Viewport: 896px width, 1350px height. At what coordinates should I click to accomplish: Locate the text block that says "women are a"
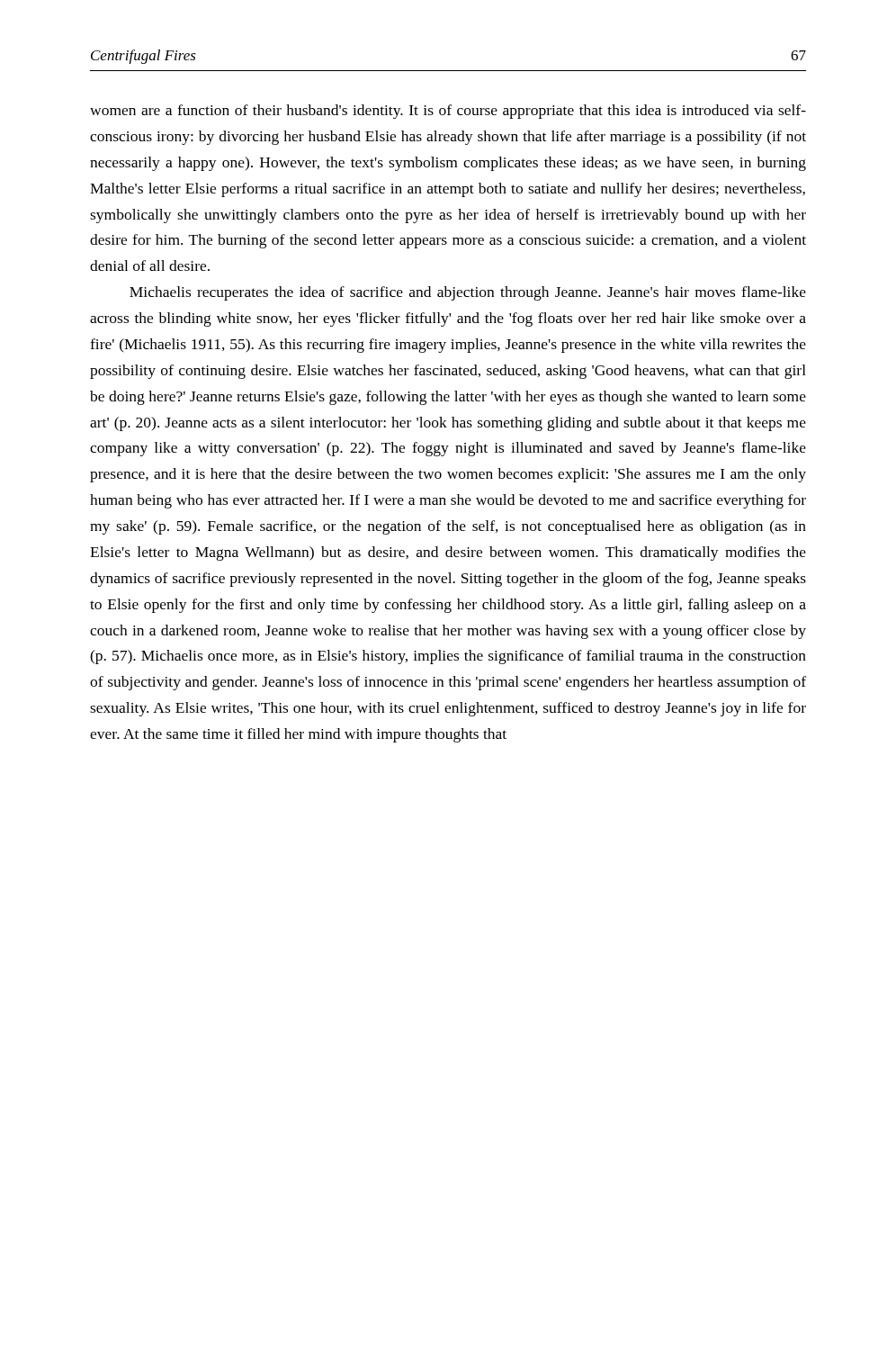[x=448, y=188]
